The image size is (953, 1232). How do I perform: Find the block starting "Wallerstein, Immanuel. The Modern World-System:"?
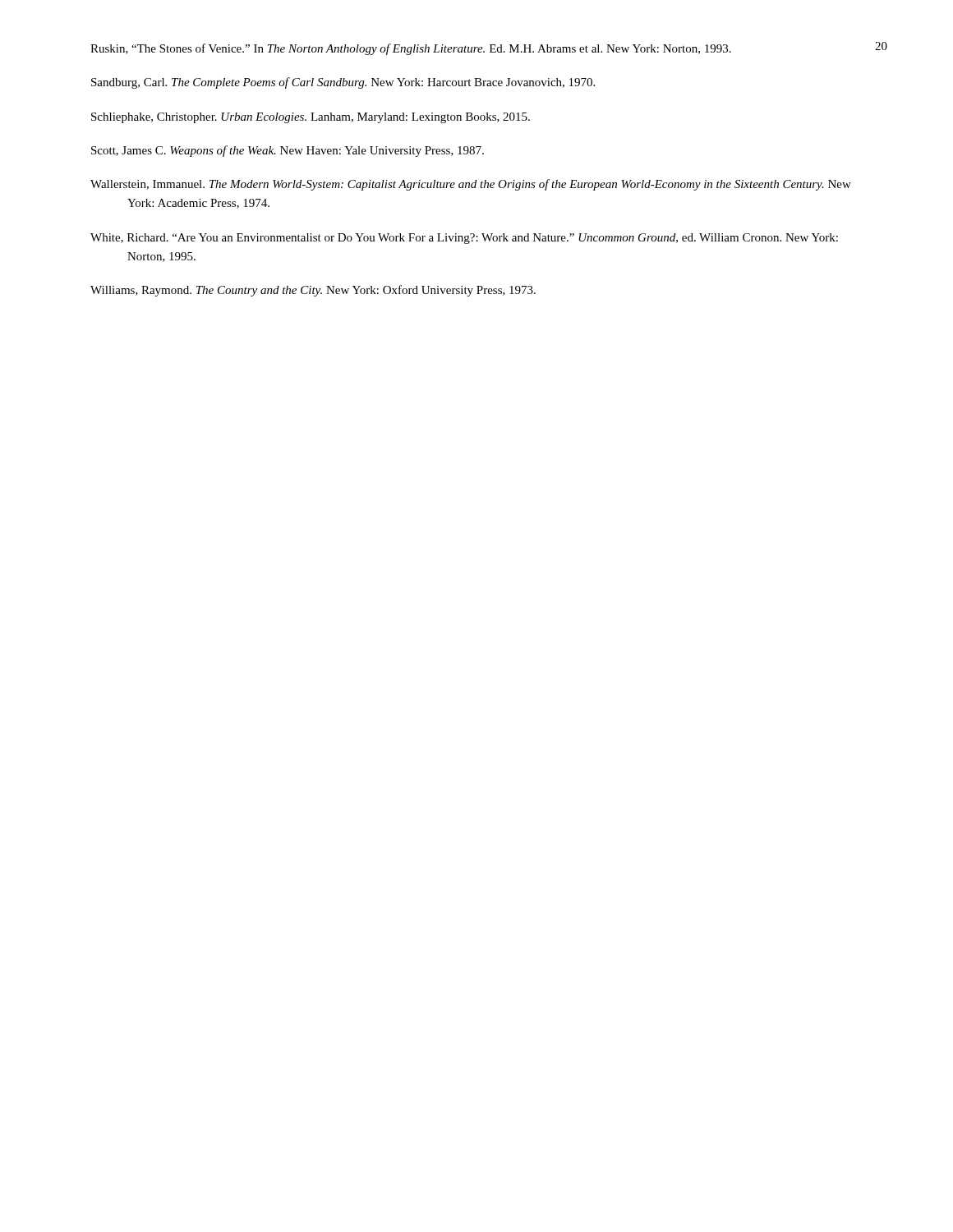pyautogui.click(x=471, y=194)
